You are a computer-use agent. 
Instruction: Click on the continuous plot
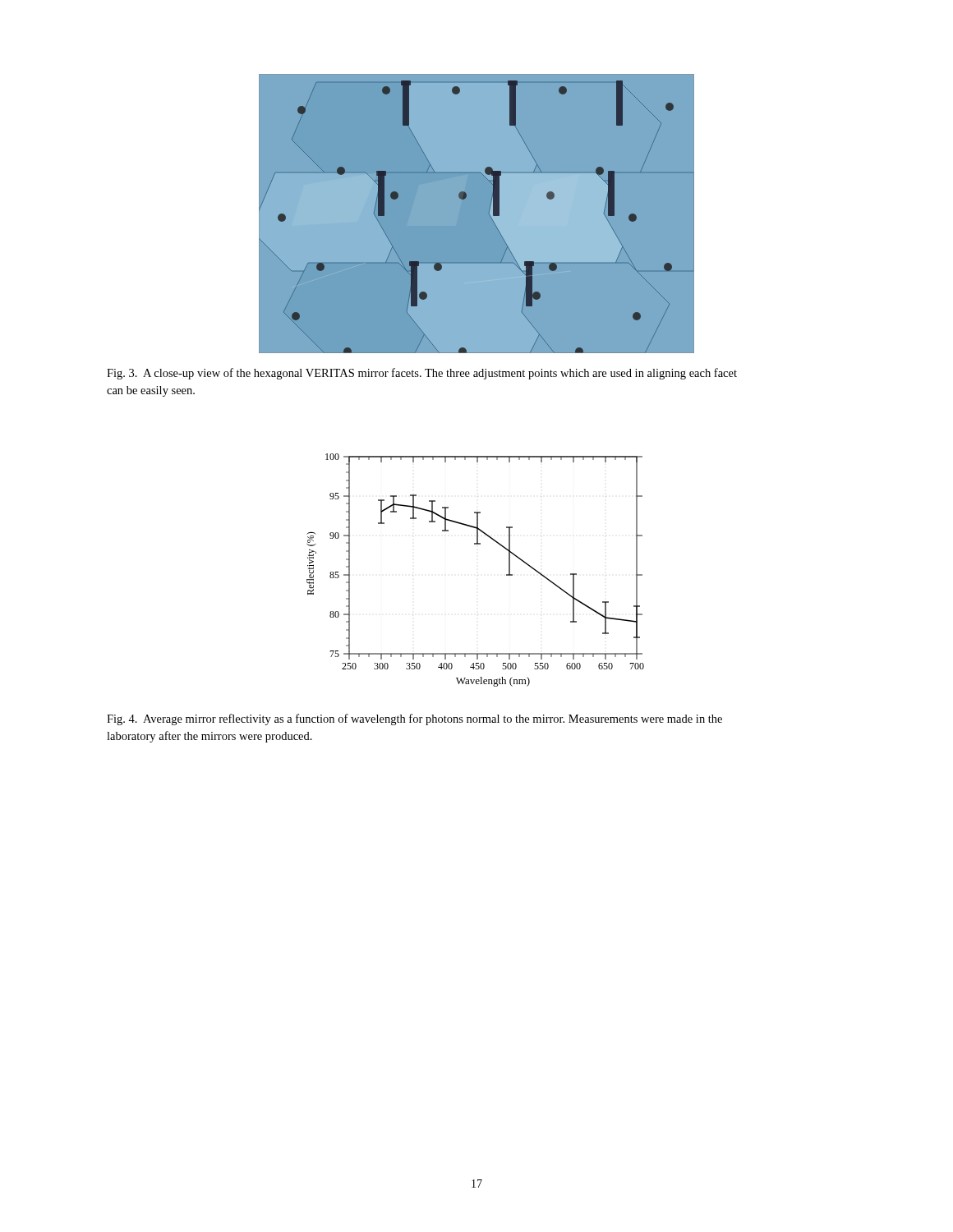[476, 572]
